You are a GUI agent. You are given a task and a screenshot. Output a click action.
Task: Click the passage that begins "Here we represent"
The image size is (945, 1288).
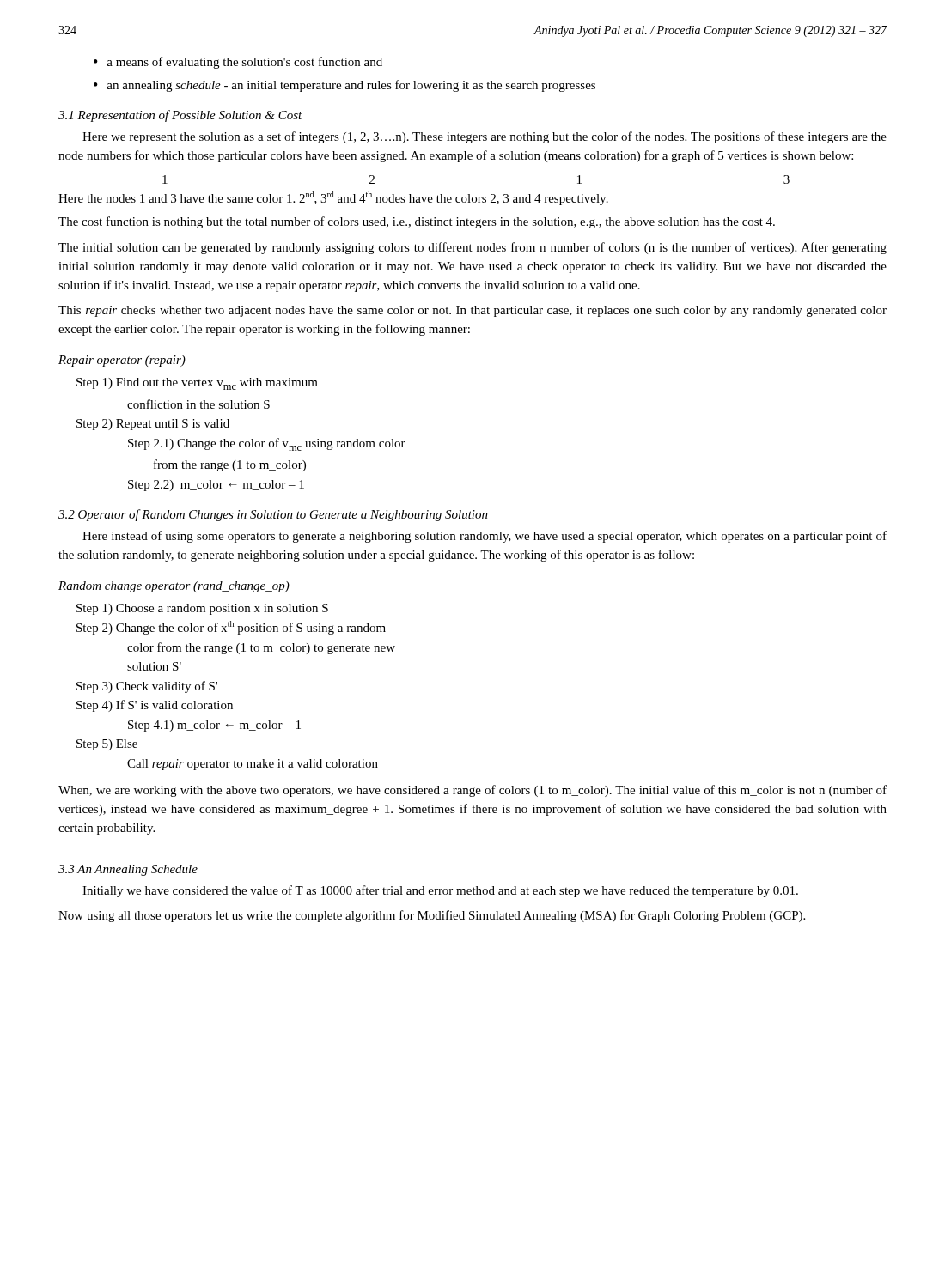click(472, 146)
